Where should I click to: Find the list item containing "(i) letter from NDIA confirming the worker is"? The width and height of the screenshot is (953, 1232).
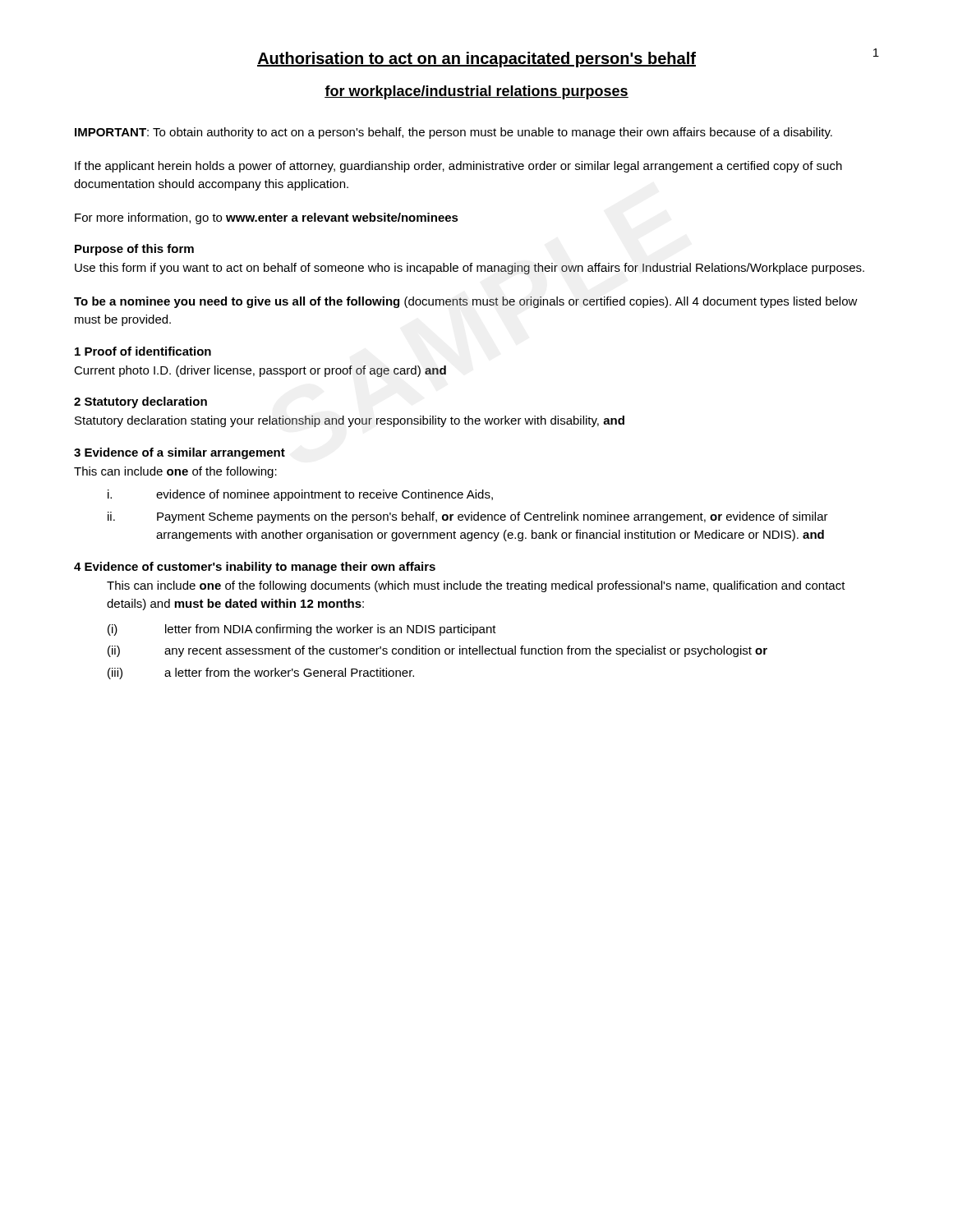click(x=476, y=629)
